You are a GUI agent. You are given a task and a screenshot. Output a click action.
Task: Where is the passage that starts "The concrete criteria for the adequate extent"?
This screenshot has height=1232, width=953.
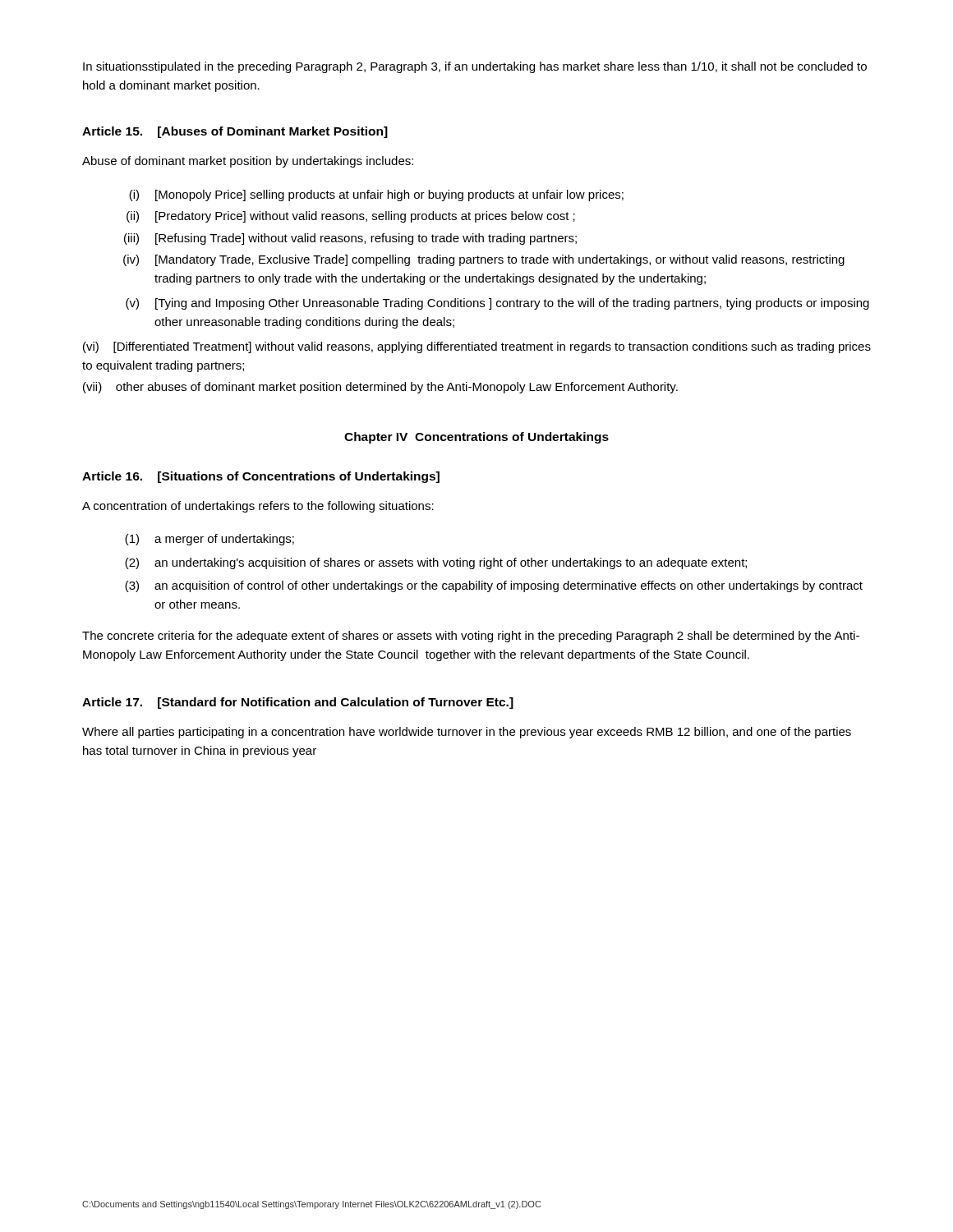pyautogui.click(x=471, y=645)
